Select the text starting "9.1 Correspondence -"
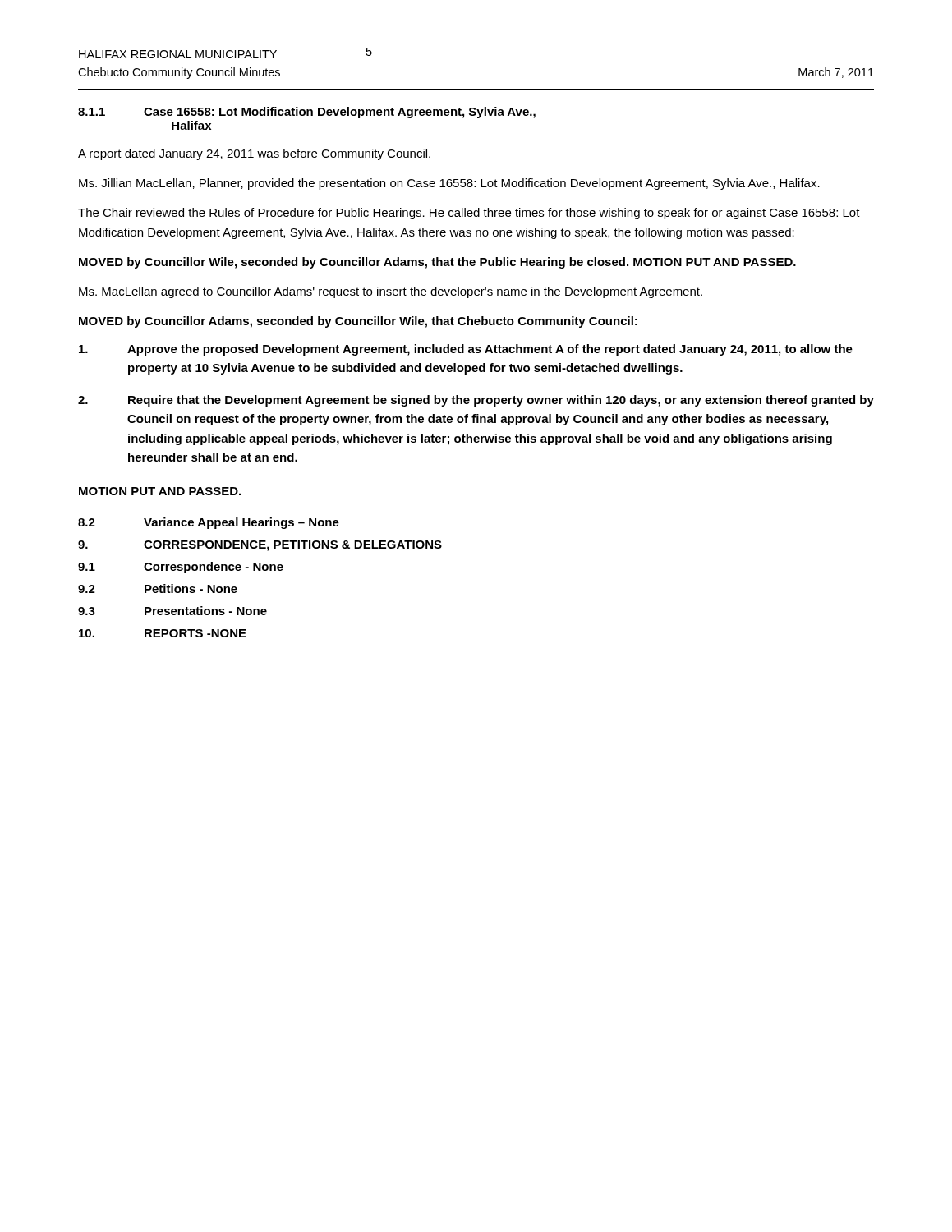This screenshot has width=952, height=1232. tap(181, 567)
